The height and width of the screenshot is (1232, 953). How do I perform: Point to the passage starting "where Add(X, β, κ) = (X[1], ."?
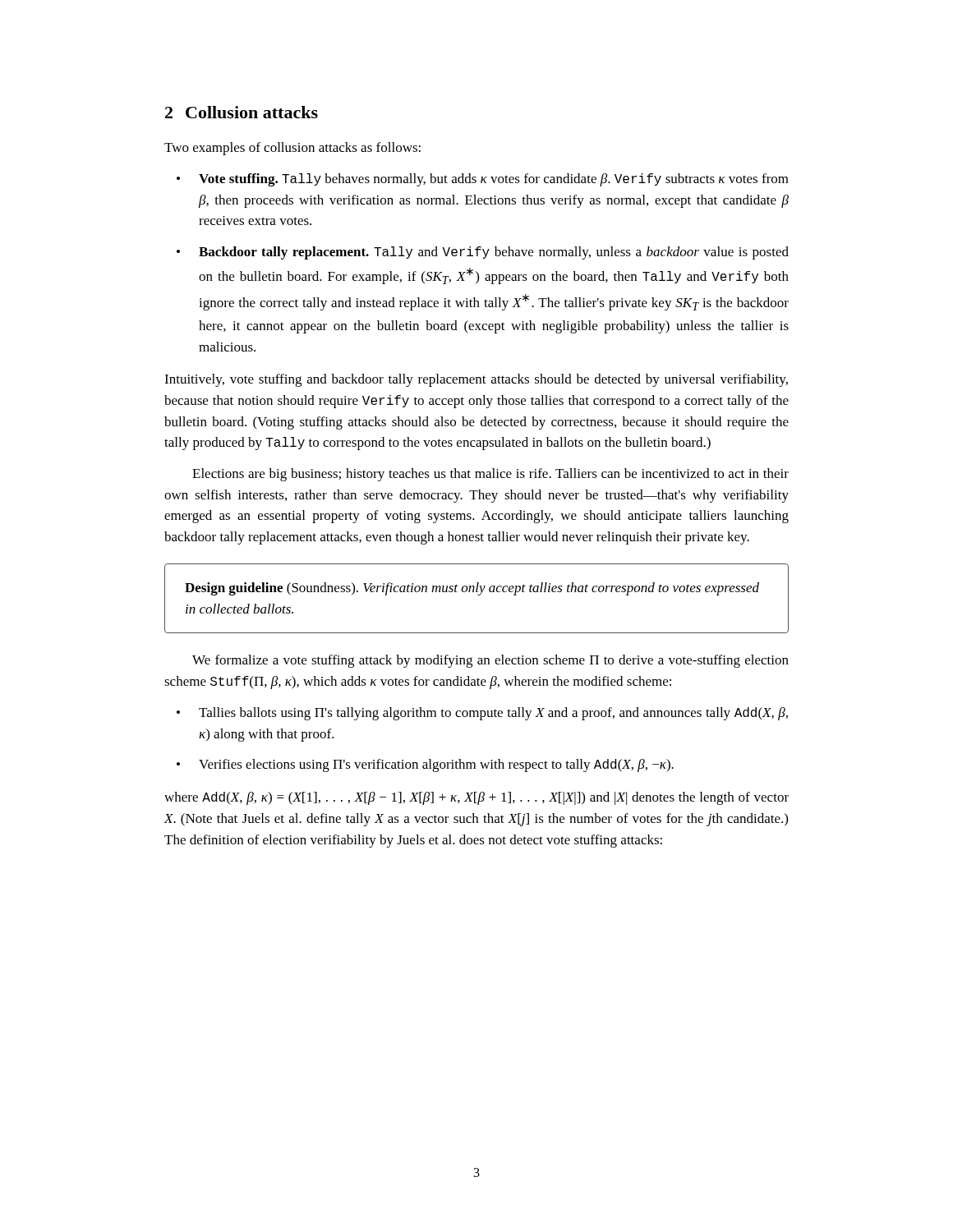[476, 818]
